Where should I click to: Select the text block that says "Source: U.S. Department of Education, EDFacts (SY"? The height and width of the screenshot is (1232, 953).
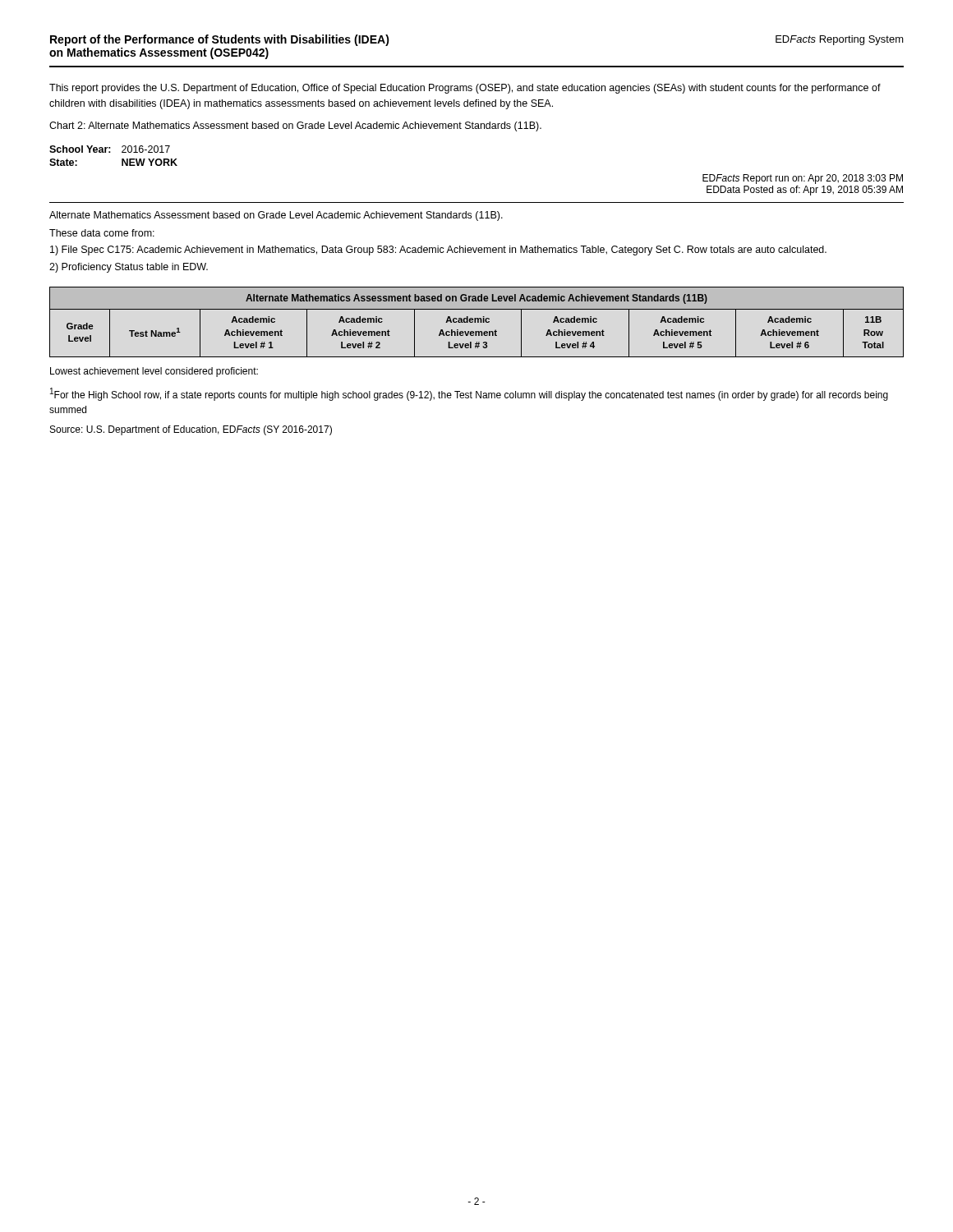(x=191, y=429)
